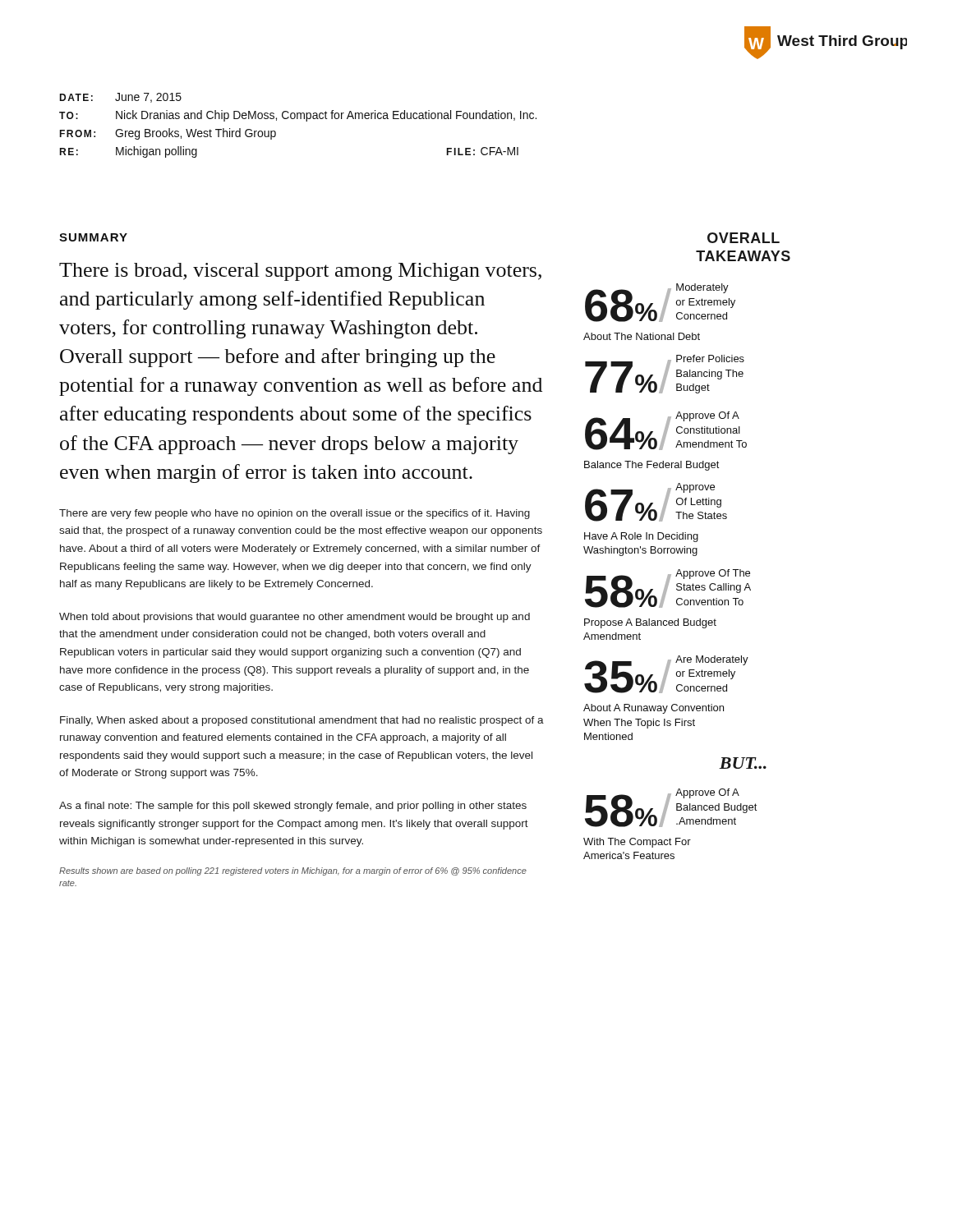Viewport: 953px width, 1232px height.
Task: Locate the text block that reads "As a final note:"
Action: pos(294,823)
